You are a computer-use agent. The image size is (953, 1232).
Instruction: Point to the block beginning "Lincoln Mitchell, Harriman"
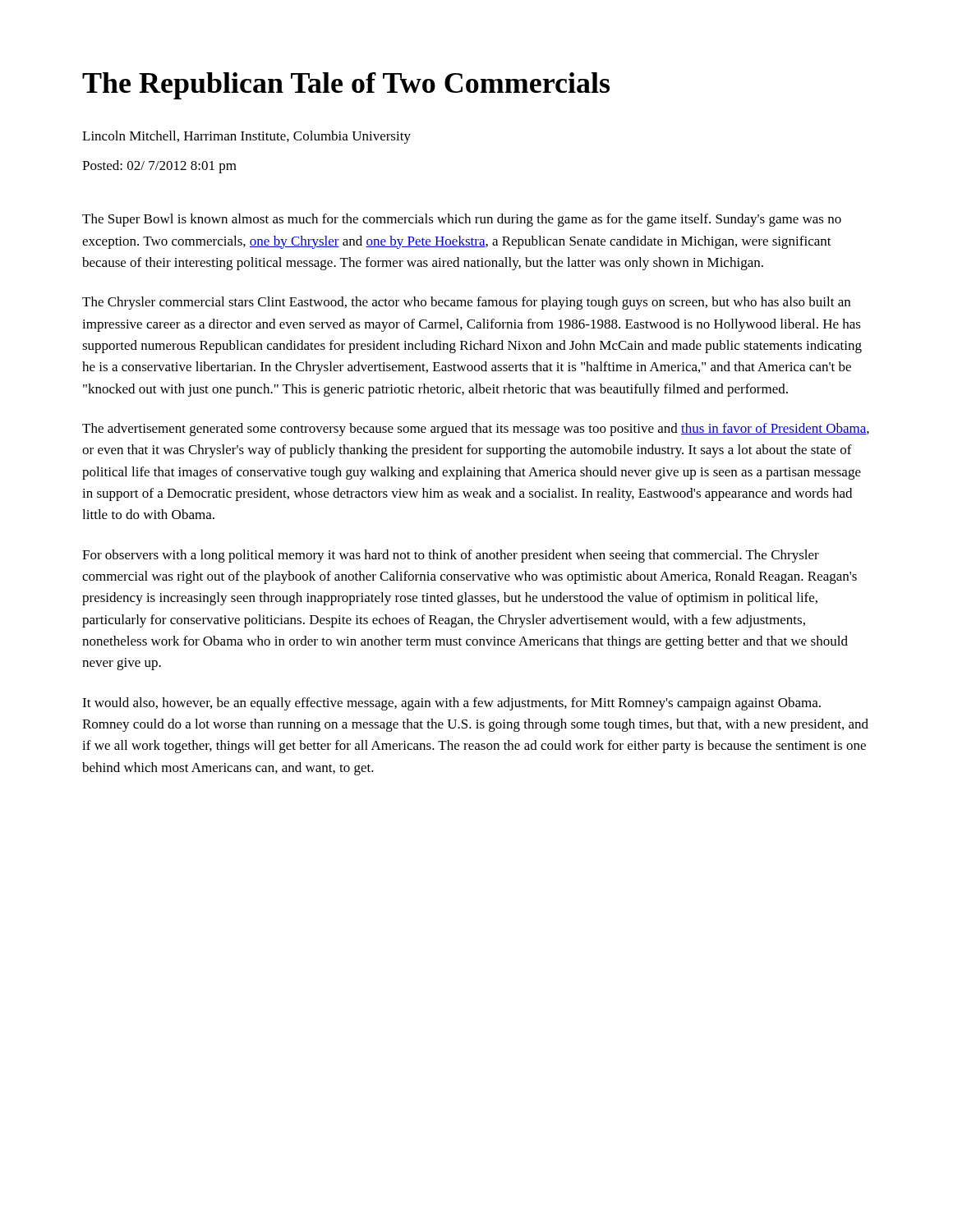point(246,137)
